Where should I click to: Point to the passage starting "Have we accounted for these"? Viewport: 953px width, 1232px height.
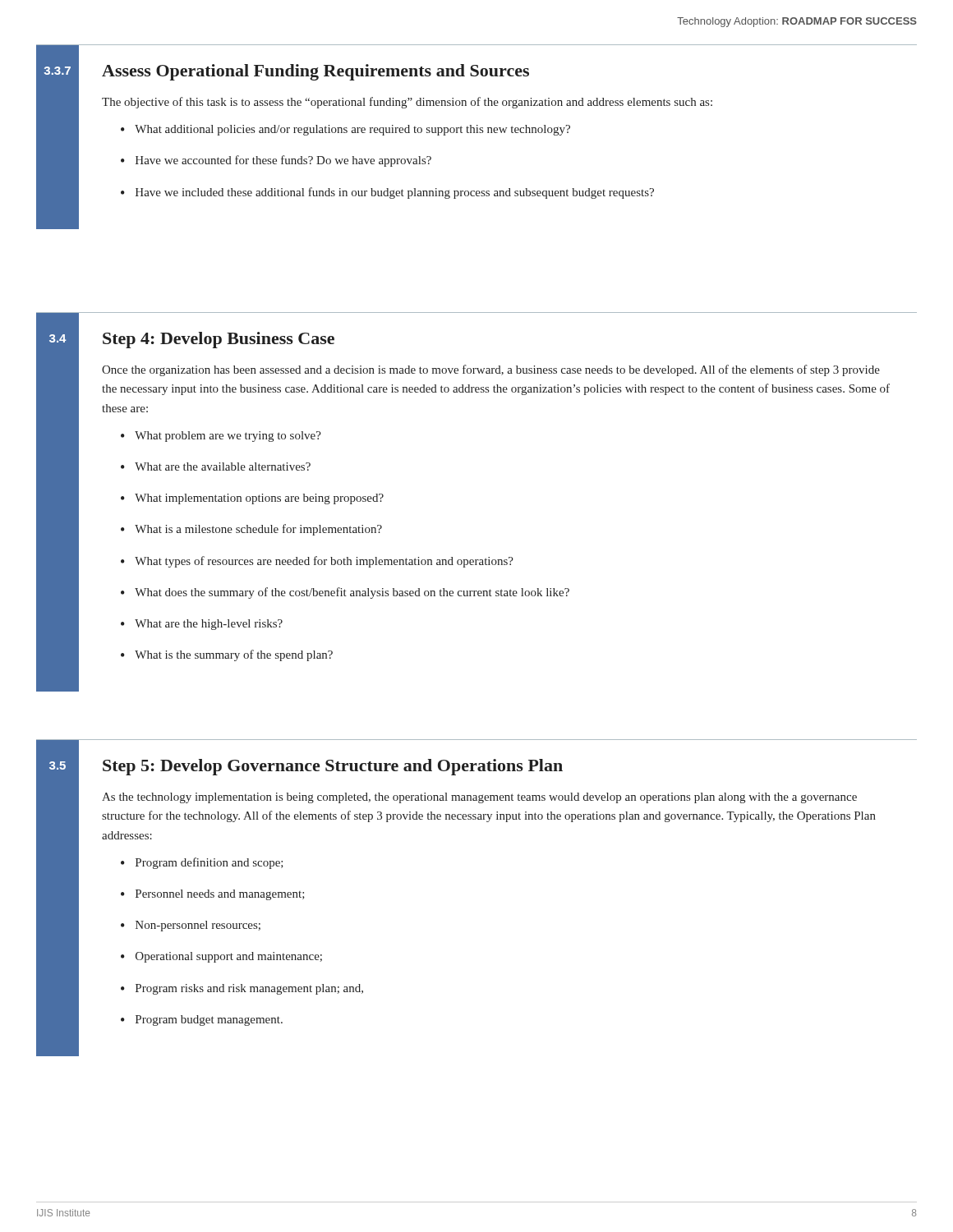pos(283,161)
